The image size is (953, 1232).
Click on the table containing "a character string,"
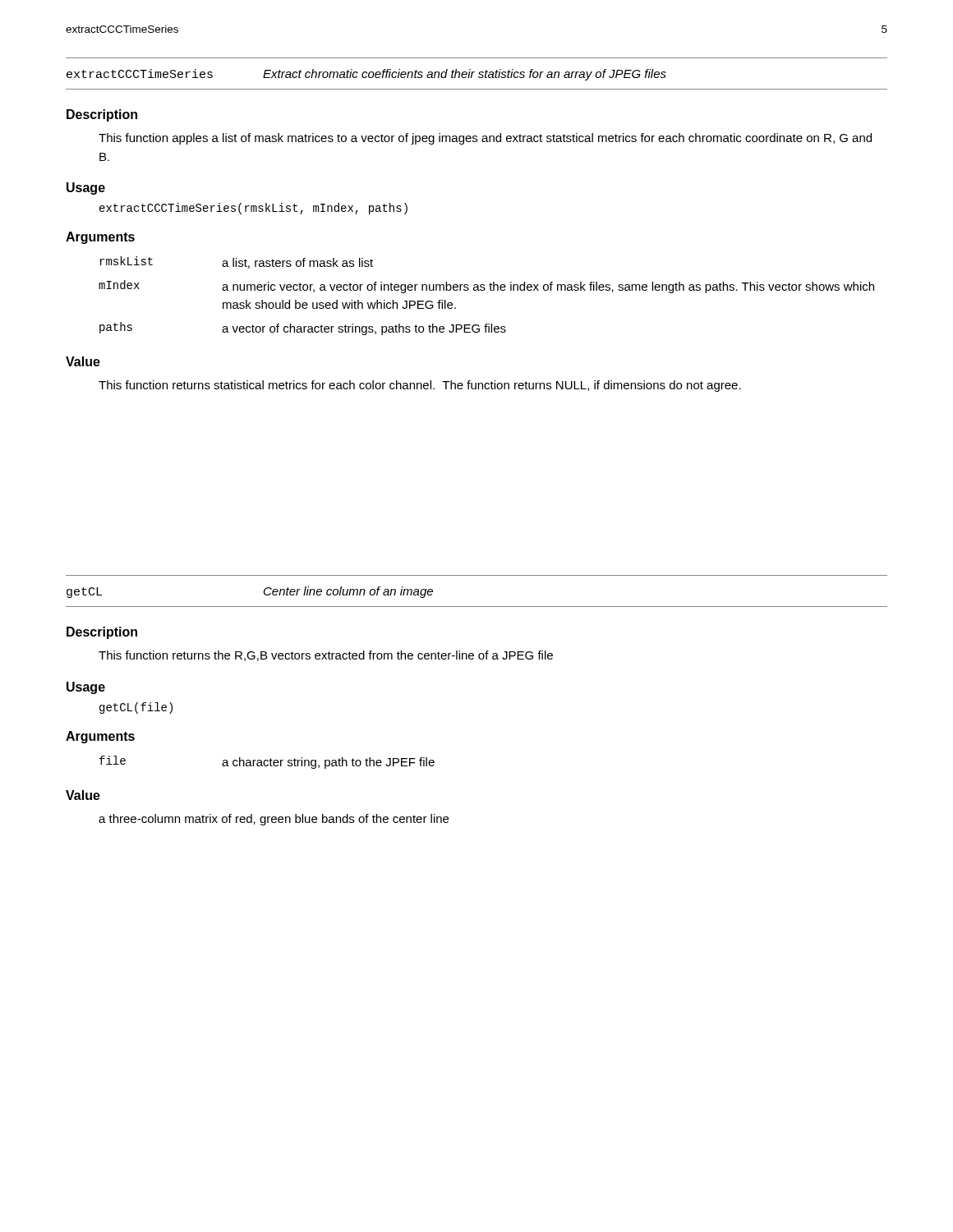tap(476, 762)
